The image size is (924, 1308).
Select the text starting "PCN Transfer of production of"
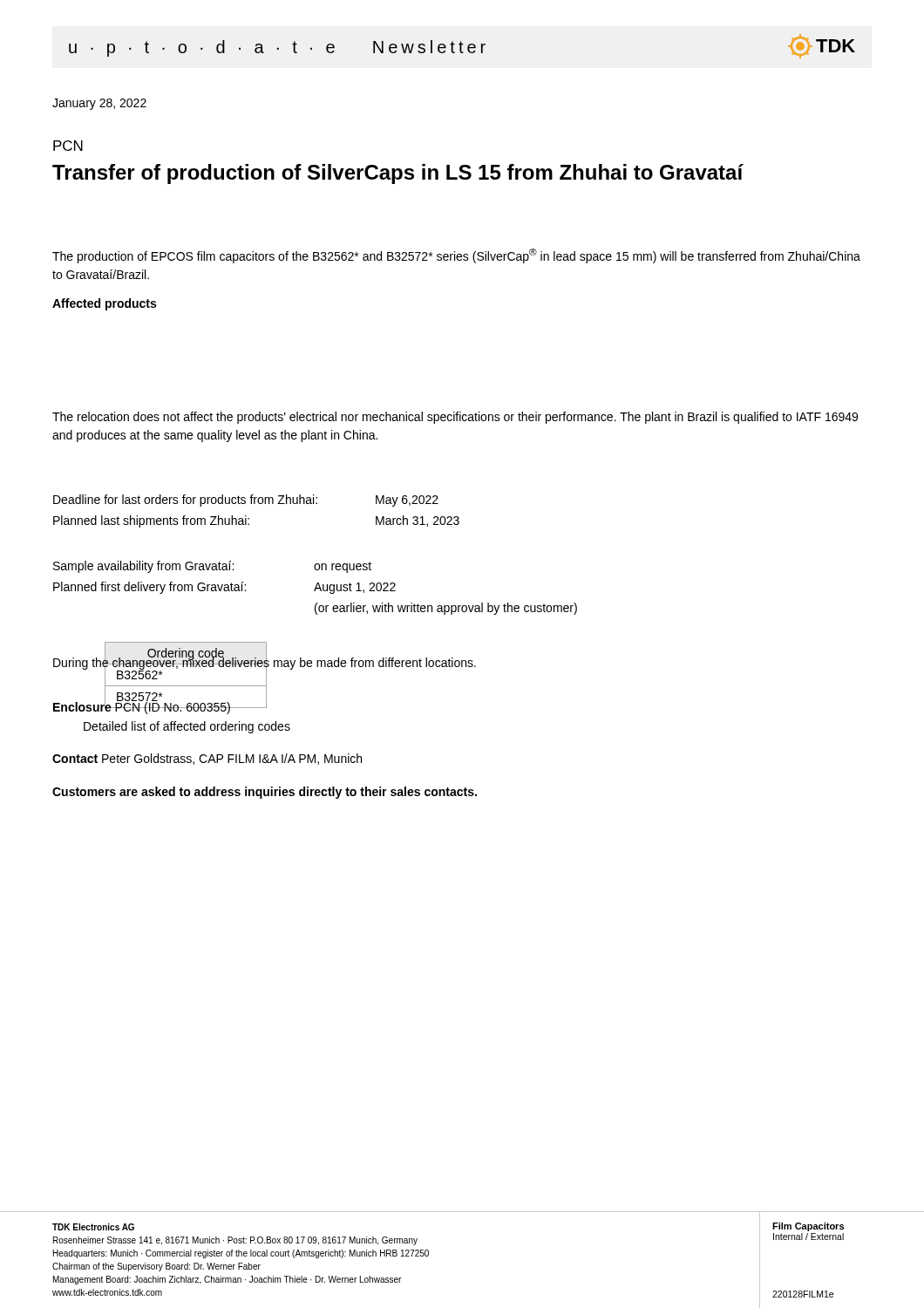point(462,162)
